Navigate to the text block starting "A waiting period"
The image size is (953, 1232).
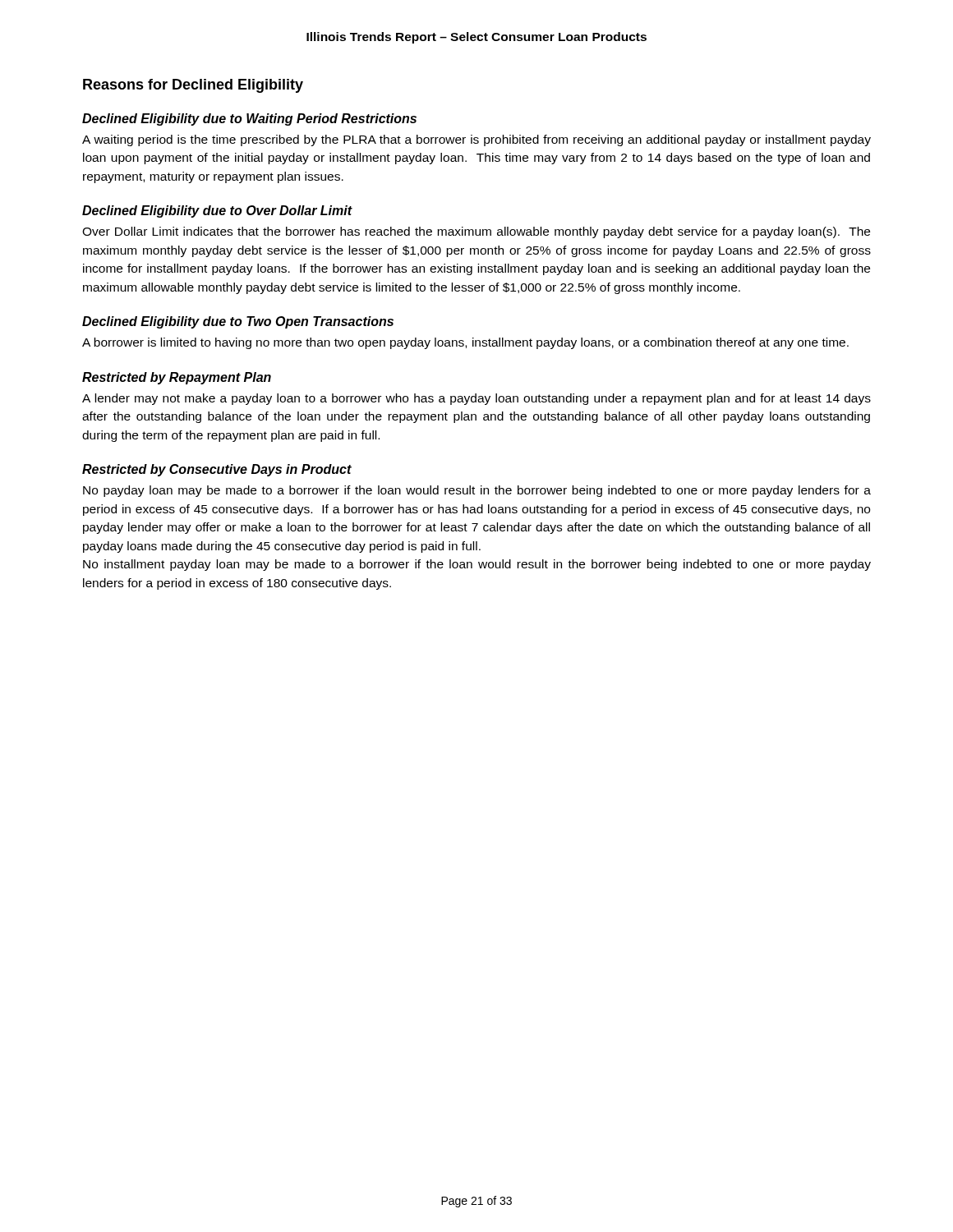[476, 158]
